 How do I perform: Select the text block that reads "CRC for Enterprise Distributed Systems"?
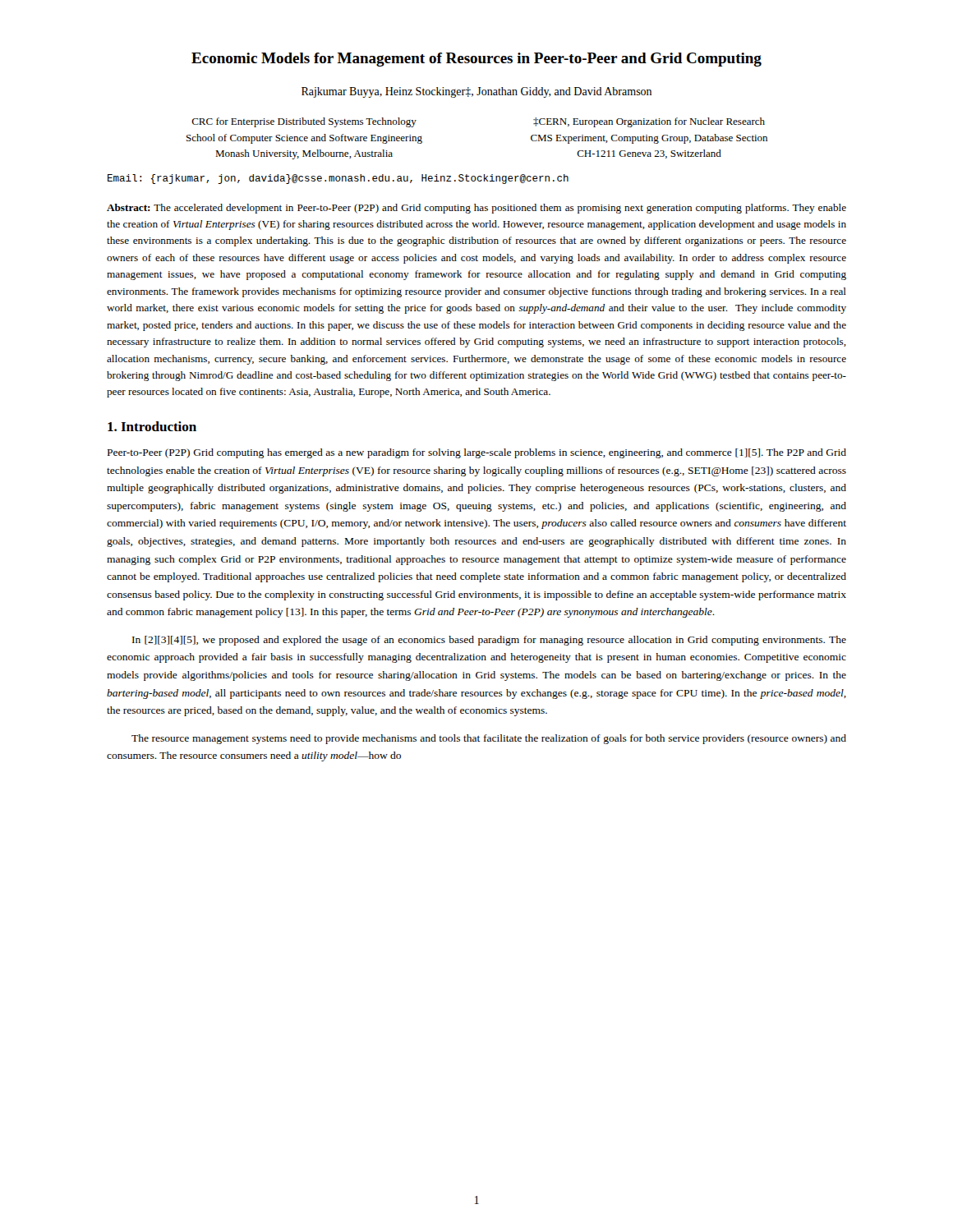click(304, 137)
